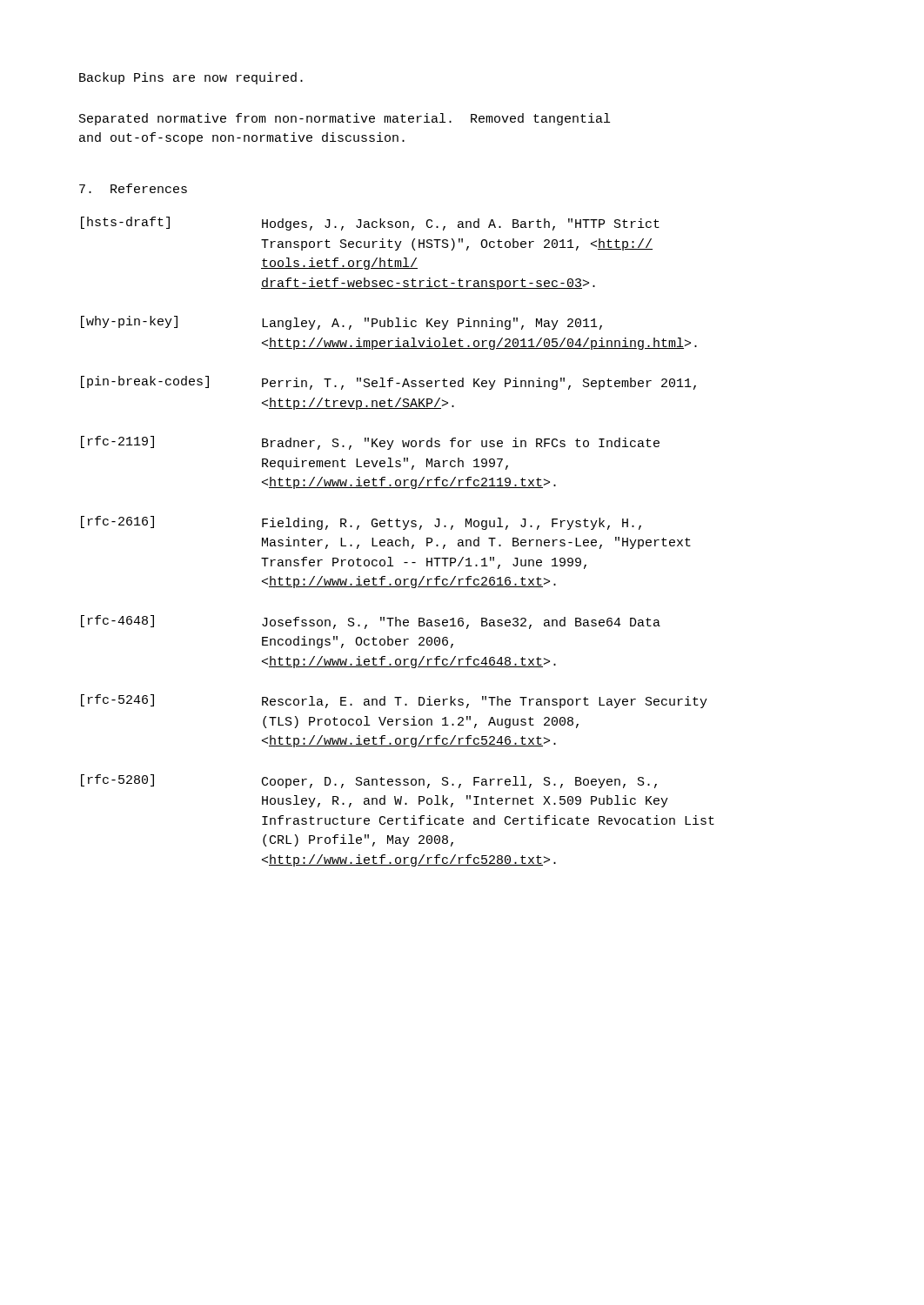Image resolution: width=924 pixels, height=1305 pixels.
Task: Click on the region starting "[rfc-4648] Josefsson, S., "The Base16, Base32, and Base64"
Action: click(x=369, y=643)
